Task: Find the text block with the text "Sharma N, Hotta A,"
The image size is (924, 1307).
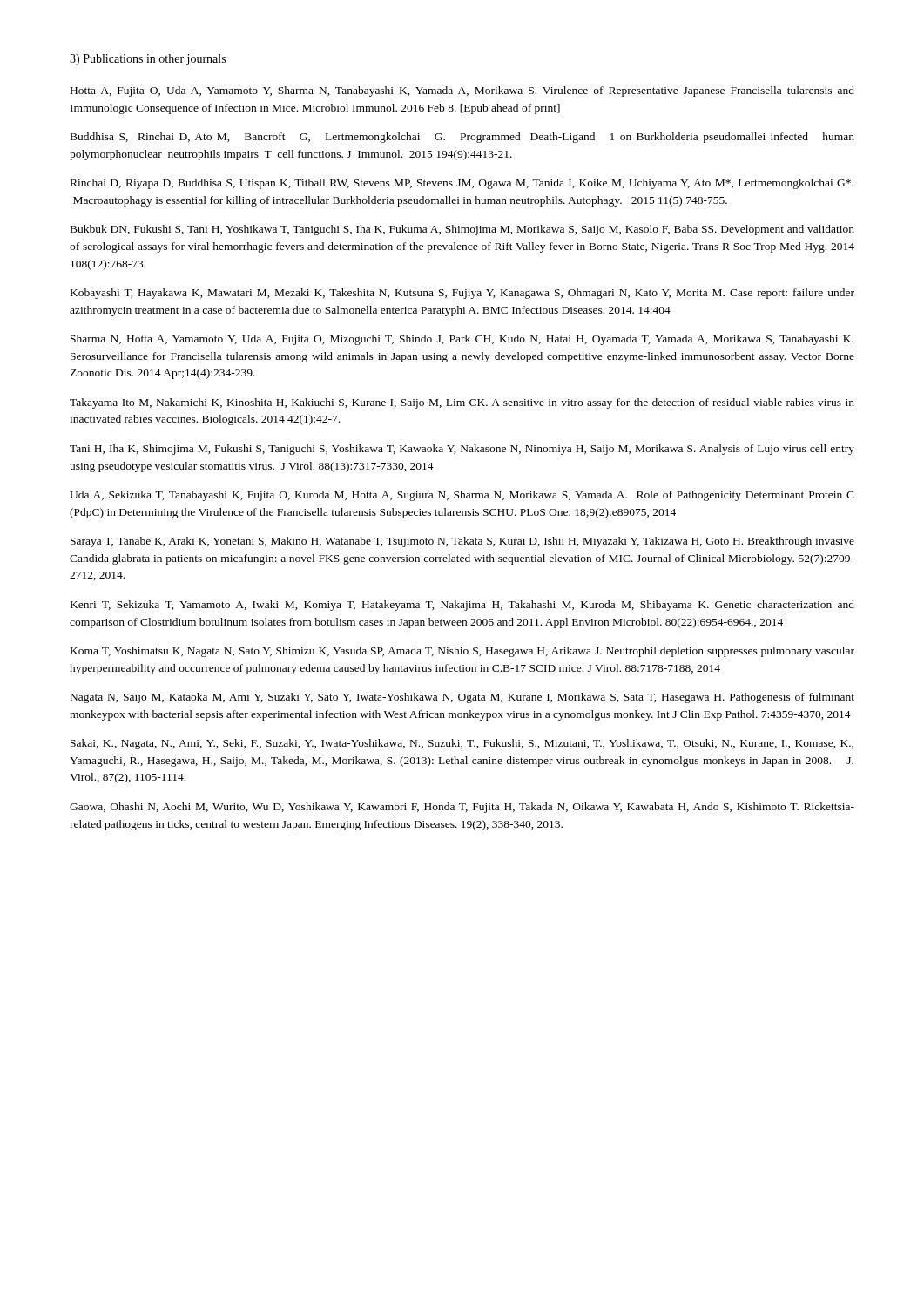Action: click(462, 356)
